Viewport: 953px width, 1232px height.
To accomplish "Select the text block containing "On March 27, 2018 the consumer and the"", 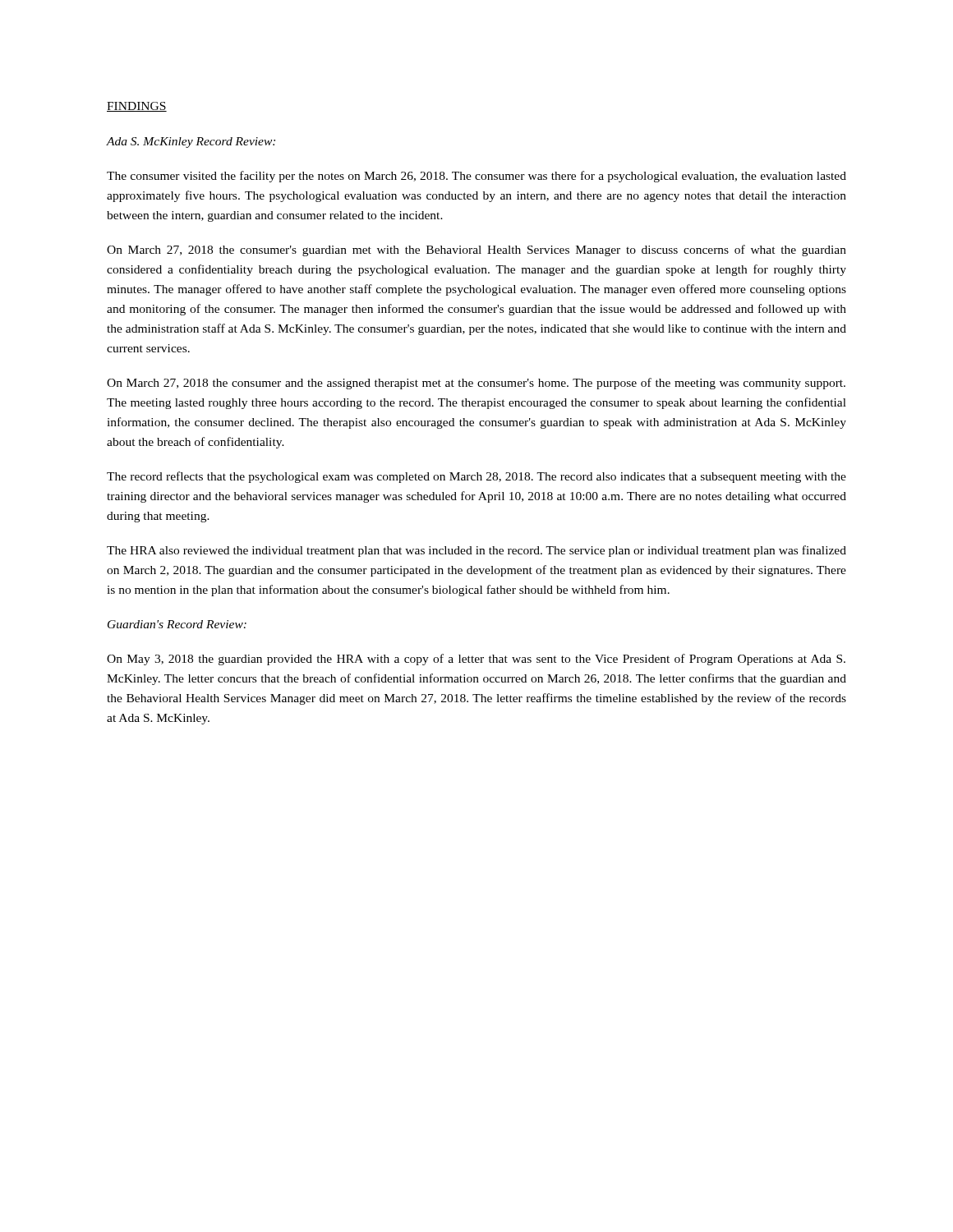I will click(x=476, y=412).
